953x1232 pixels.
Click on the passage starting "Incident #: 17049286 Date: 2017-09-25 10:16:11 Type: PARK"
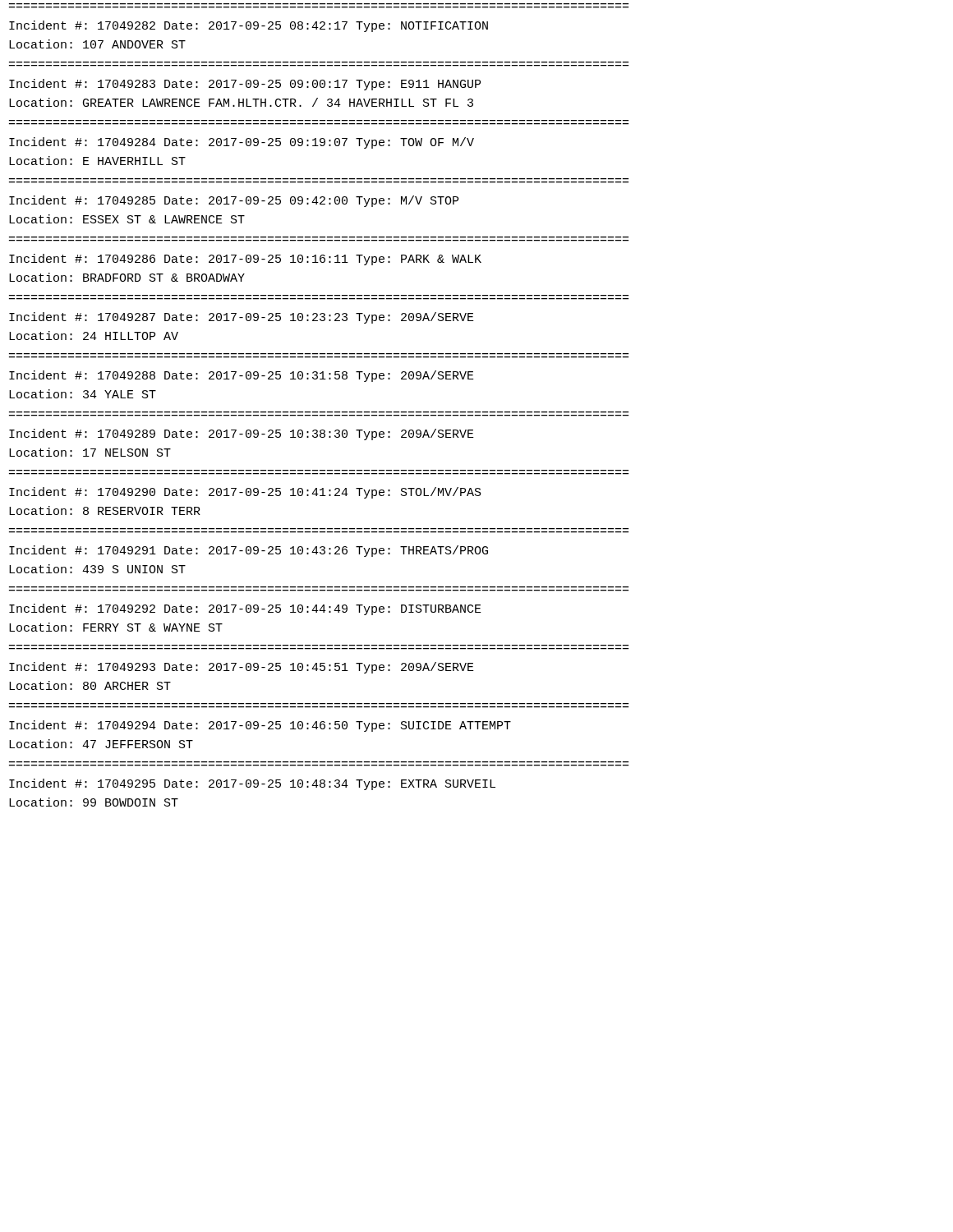[476, 270]
